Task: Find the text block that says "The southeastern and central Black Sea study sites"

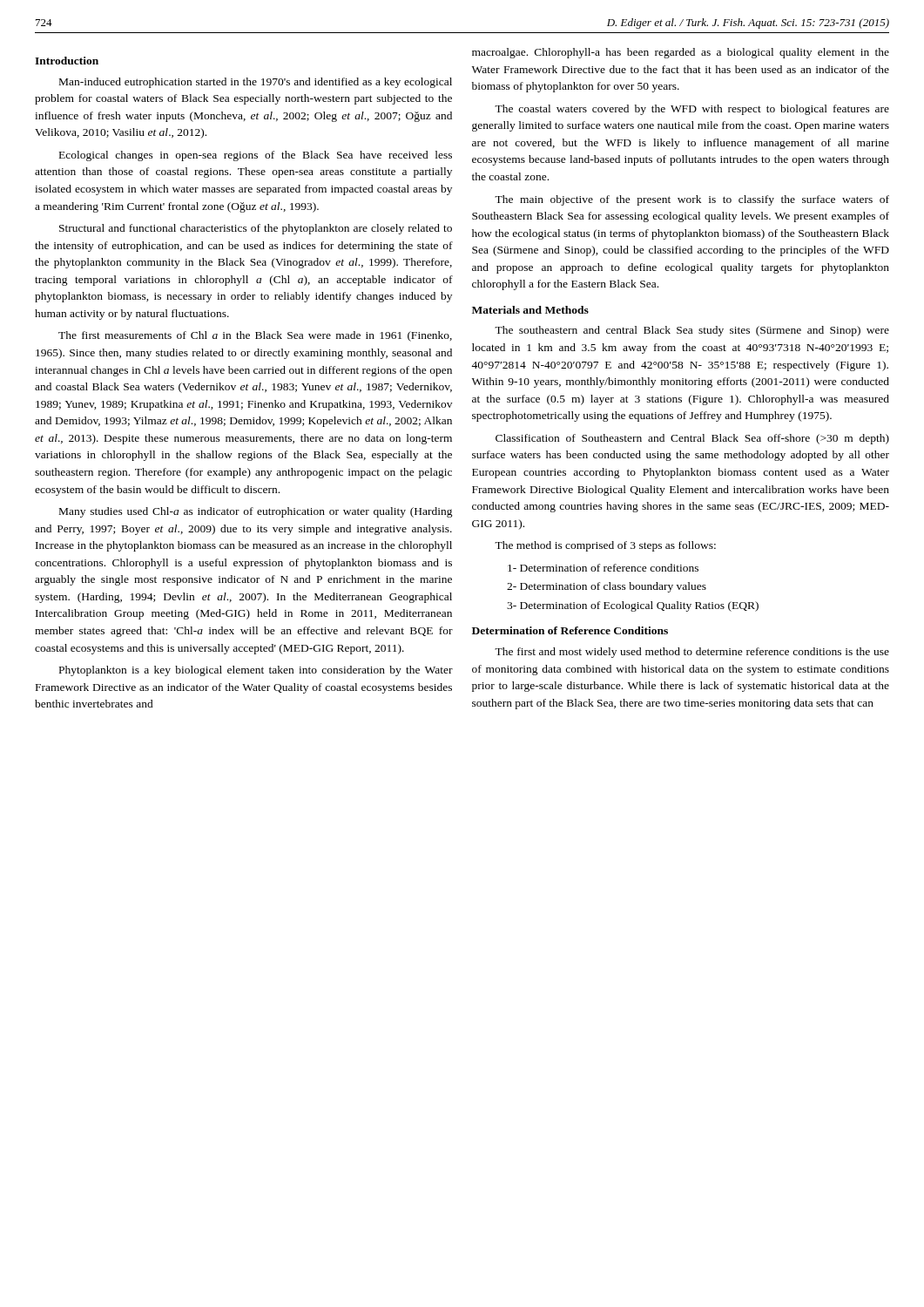Action: pyautogui.click(x=680, y=373)
